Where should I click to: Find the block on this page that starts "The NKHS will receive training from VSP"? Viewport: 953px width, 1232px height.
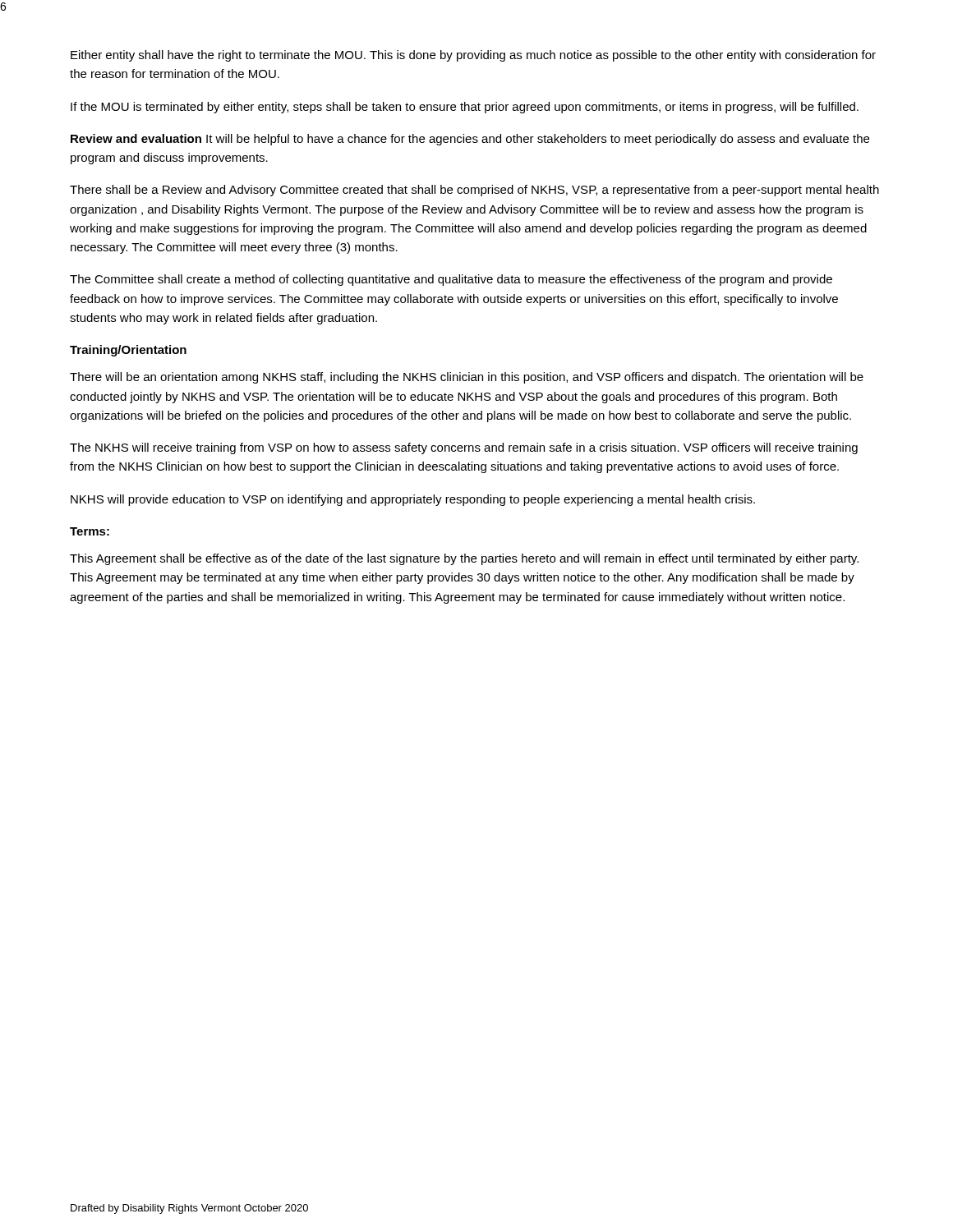[x=464, y=457]
